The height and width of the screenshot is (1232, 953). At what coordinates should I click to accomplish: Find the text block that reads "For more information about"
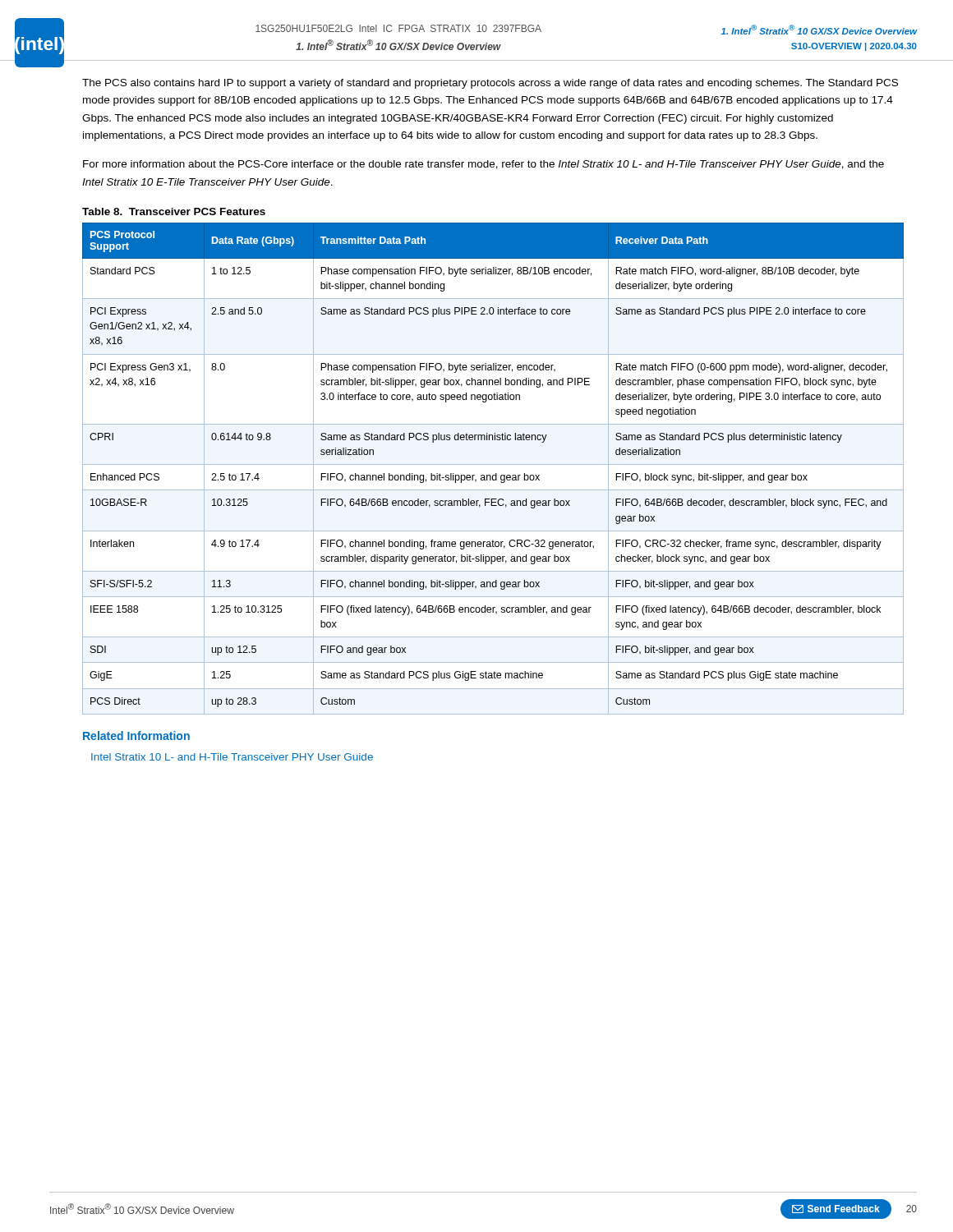tap(483, 173)
